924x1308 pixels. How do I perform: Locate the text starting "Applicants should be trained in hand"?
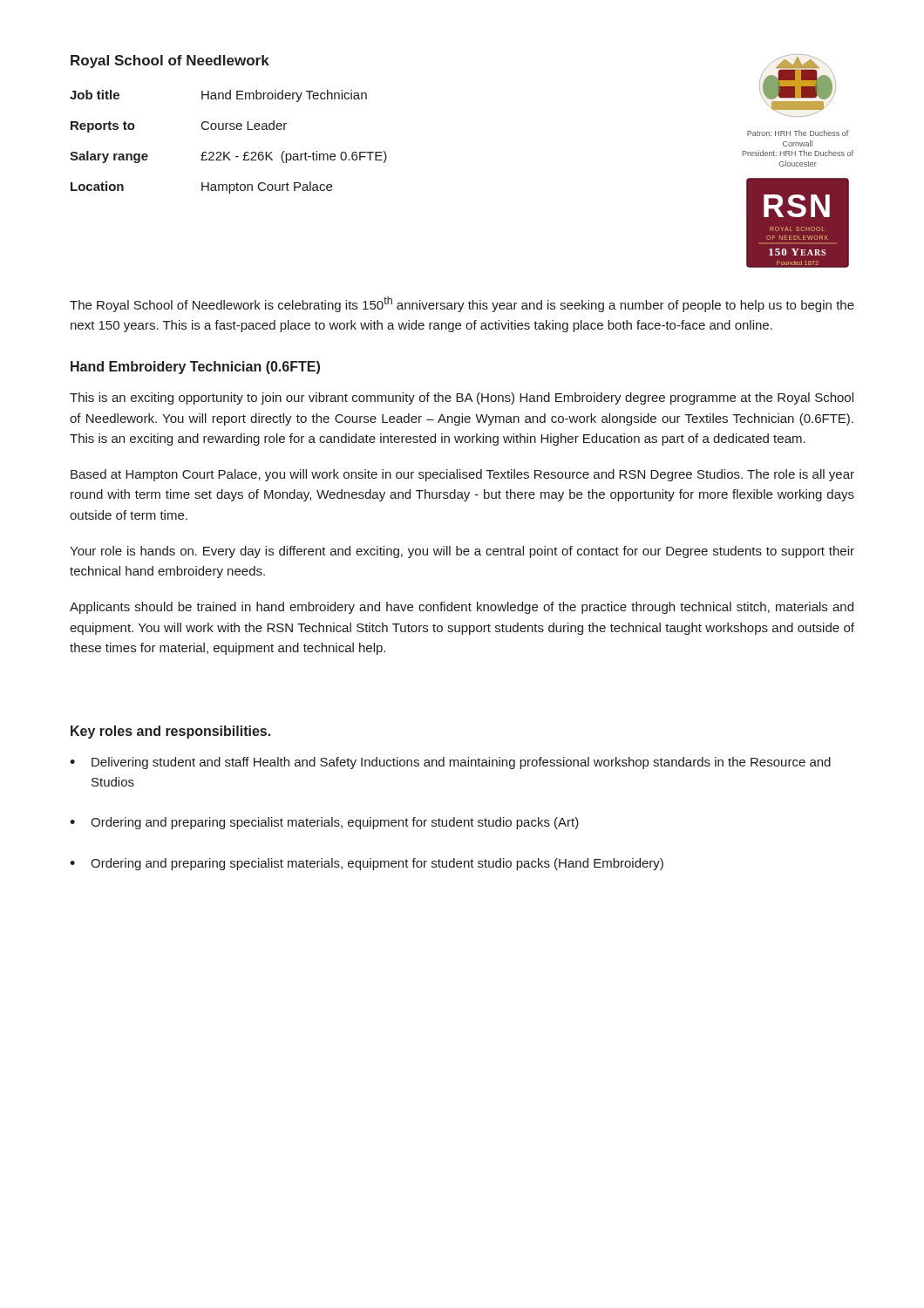462,627
